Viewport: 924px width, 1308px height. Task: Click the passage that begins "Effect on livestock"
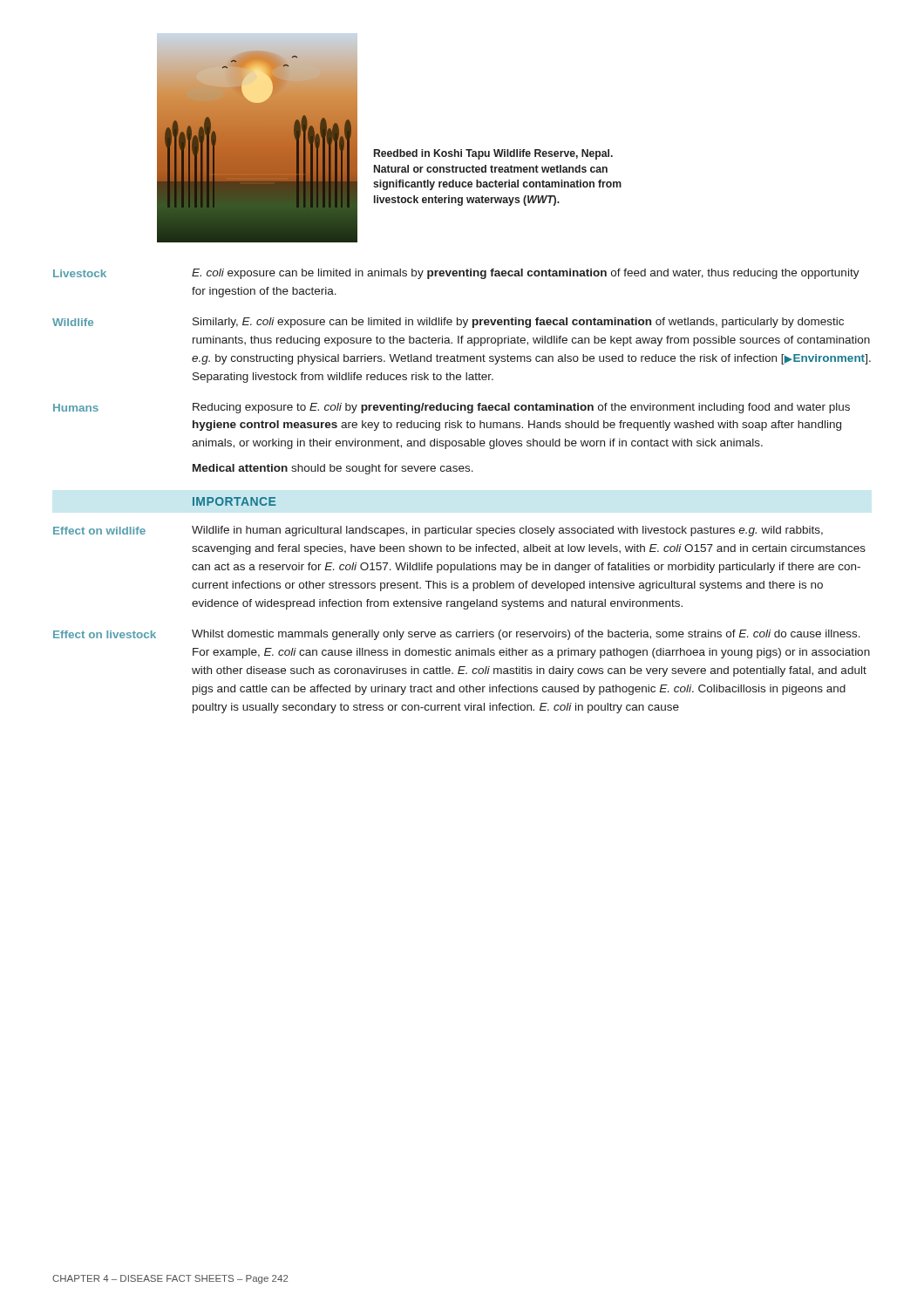click(x=462, y=671)
